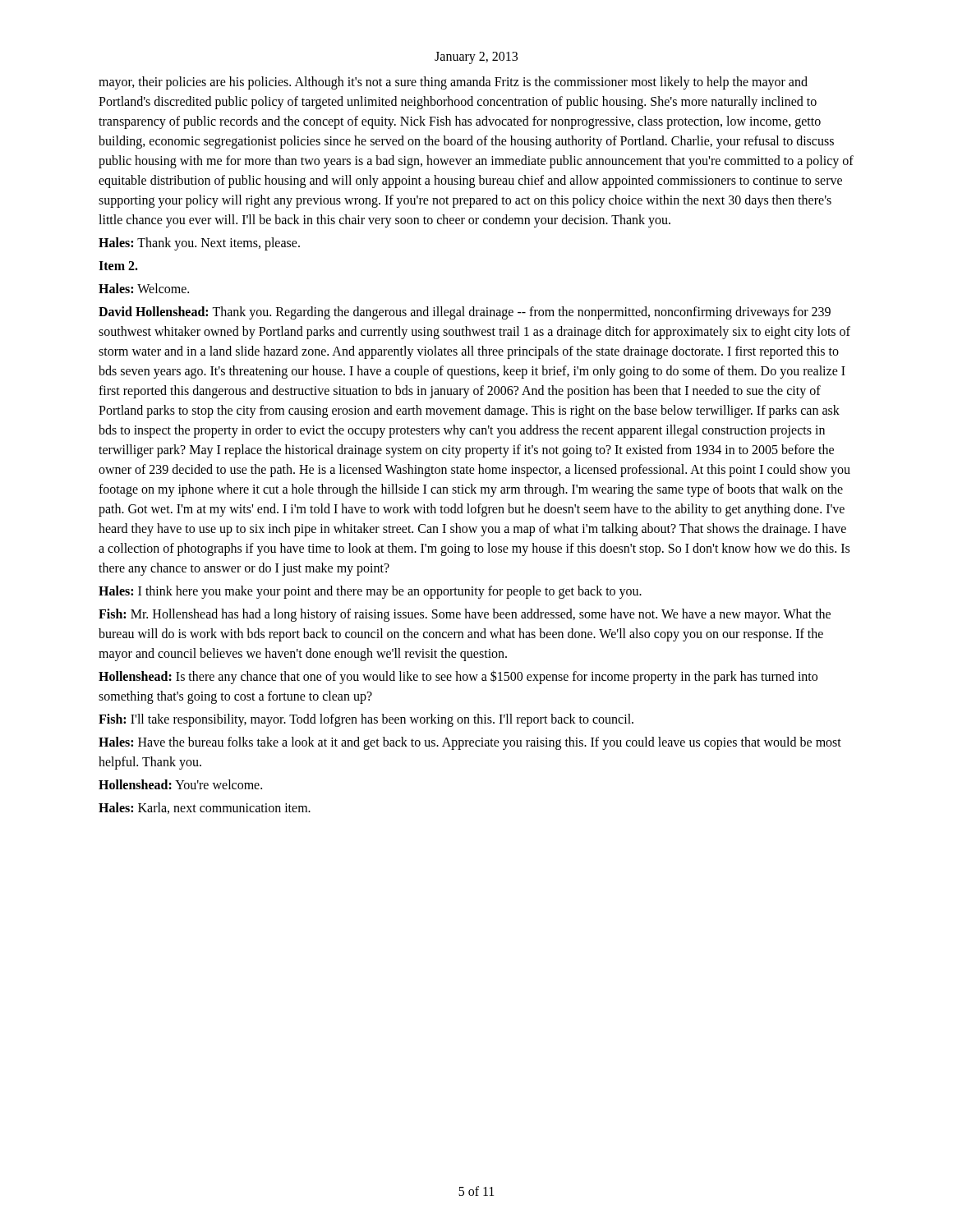Find the region starting "Hollenshead: Is there"
953x1232 pixels.
[476, 687]
